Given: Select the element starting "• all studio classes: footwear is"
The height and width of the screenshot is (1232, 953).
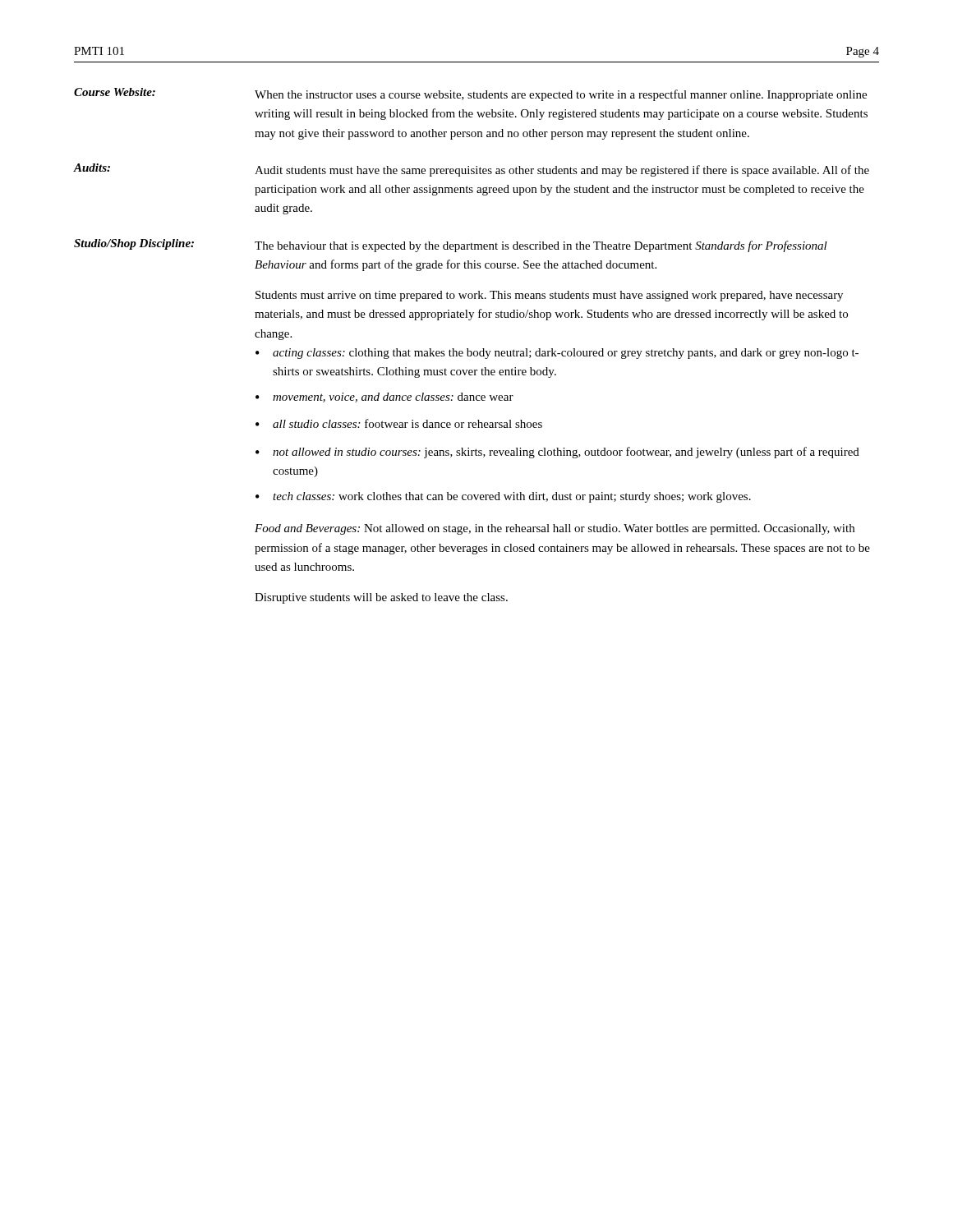Looking at the screenshot, I should pos(399,423).
